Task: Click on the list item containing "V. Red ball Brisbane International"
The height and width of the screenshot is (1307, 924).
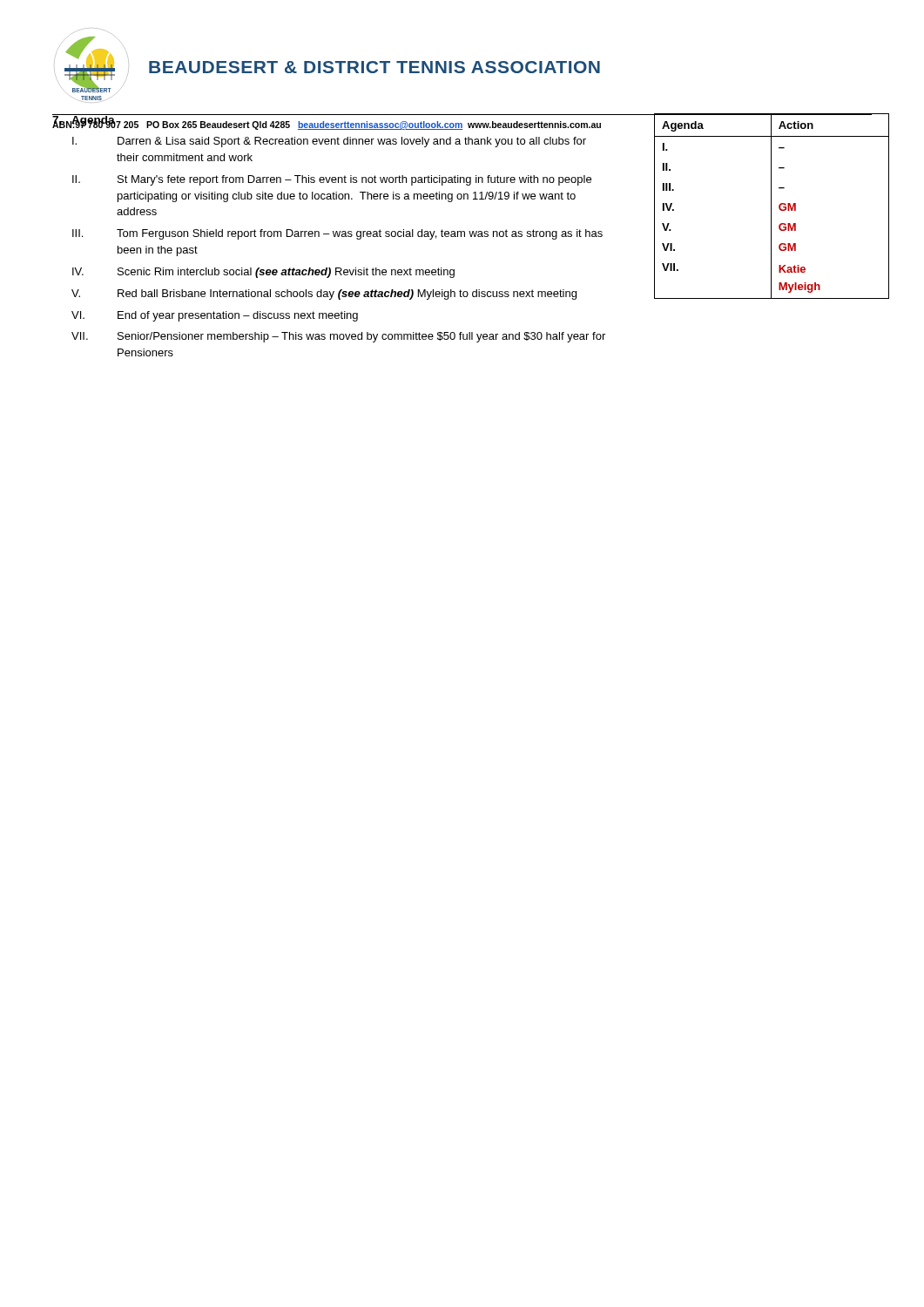Action: [x=315, y=294]
